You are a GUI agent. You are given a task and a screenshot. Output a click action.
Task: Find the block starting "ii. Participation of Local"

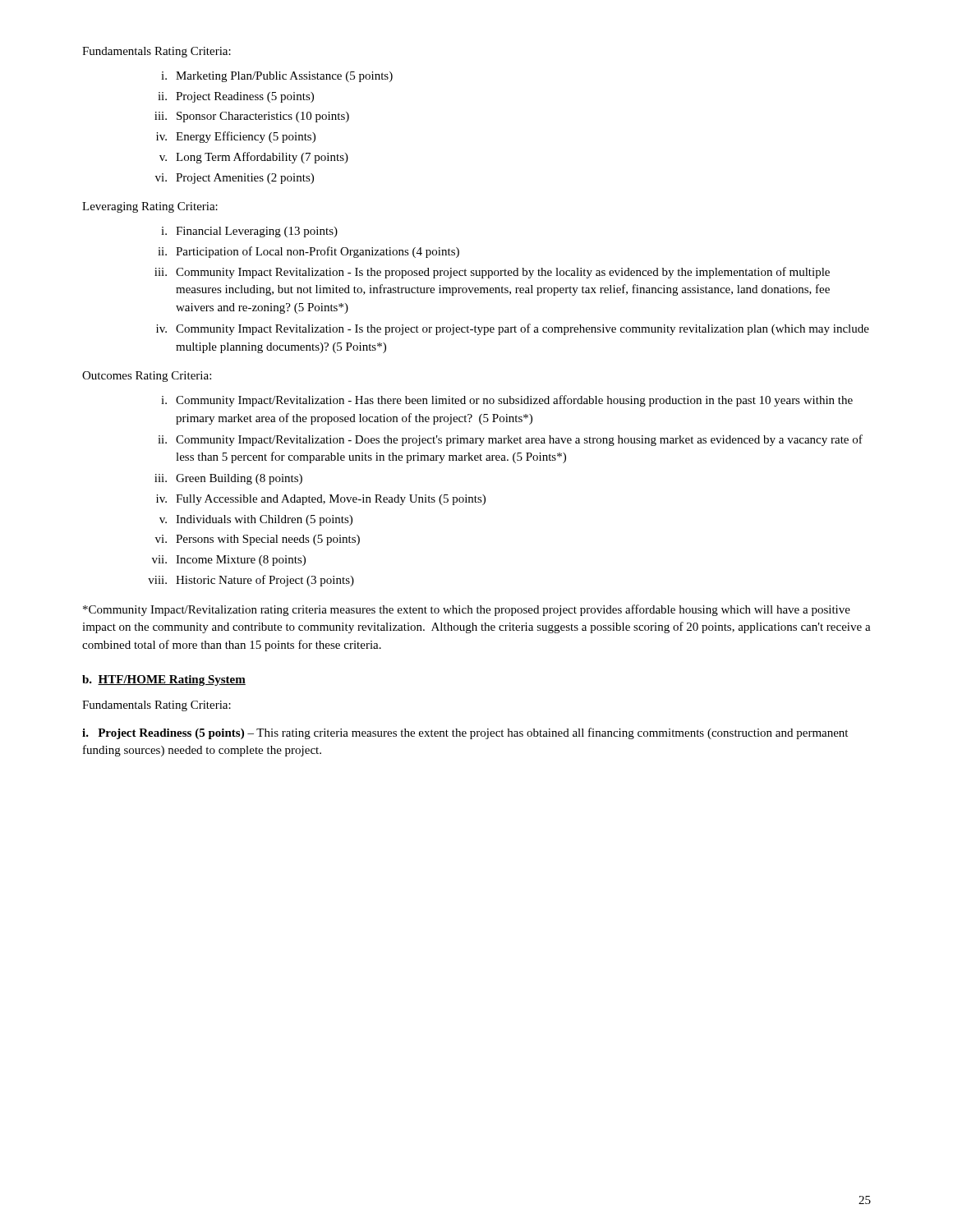pyautogui.click(x=308, y=252)
